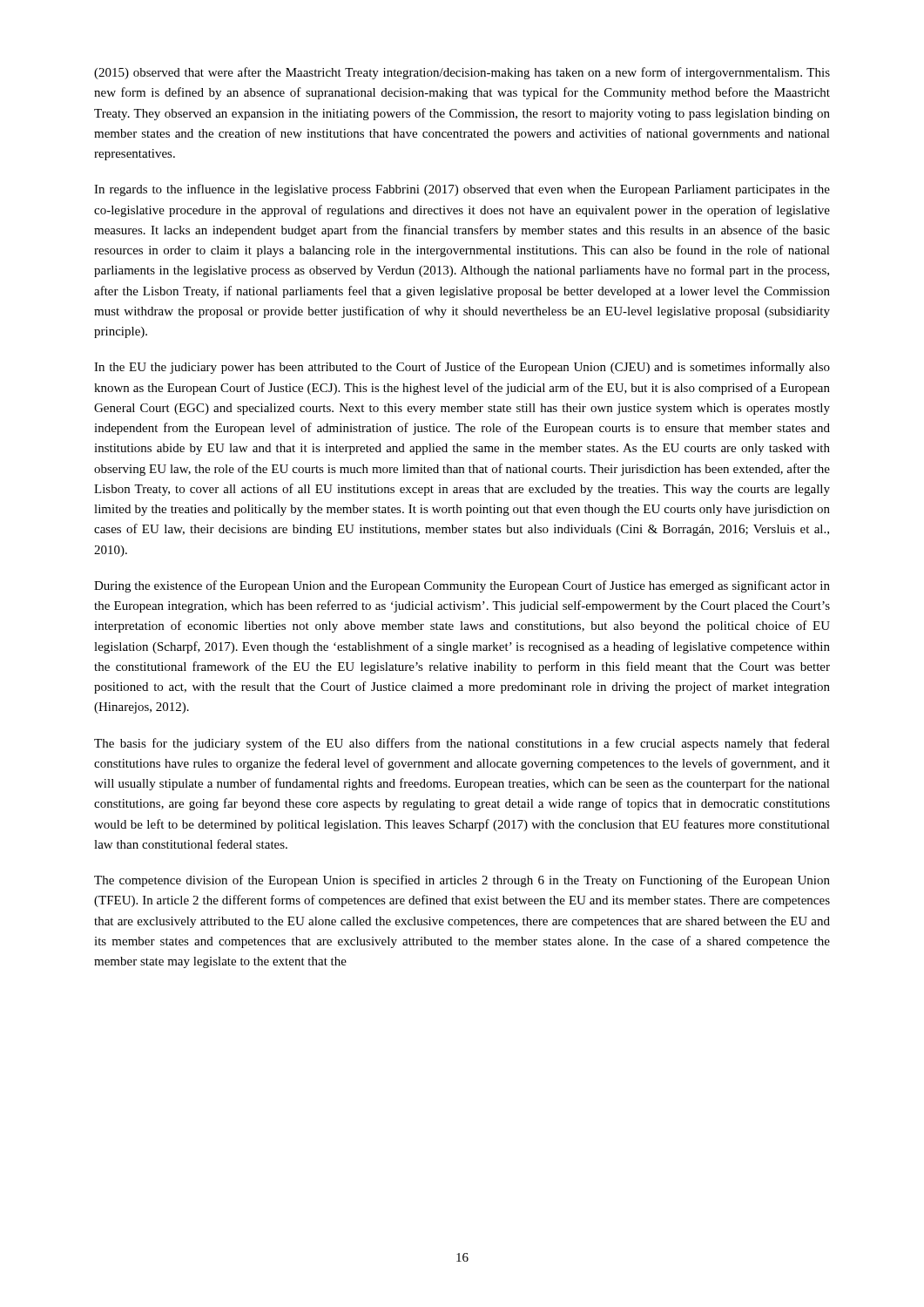The height and width of the screenshot is (1307, 924).
Task: Point to the block starting "The competence division of the"
Action: tap(462, 921)
